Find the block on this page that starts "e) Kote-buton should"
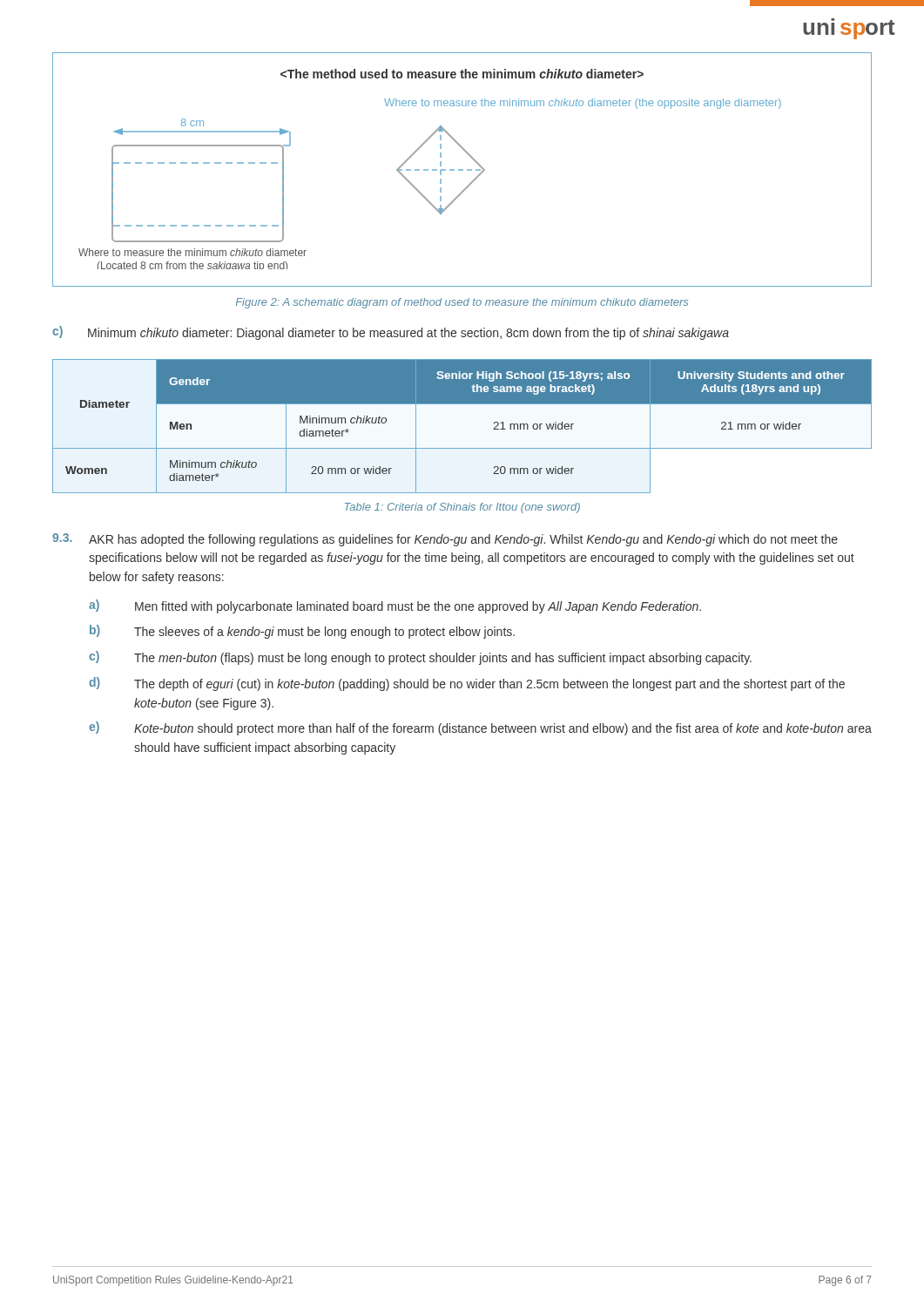 (462, 739)
